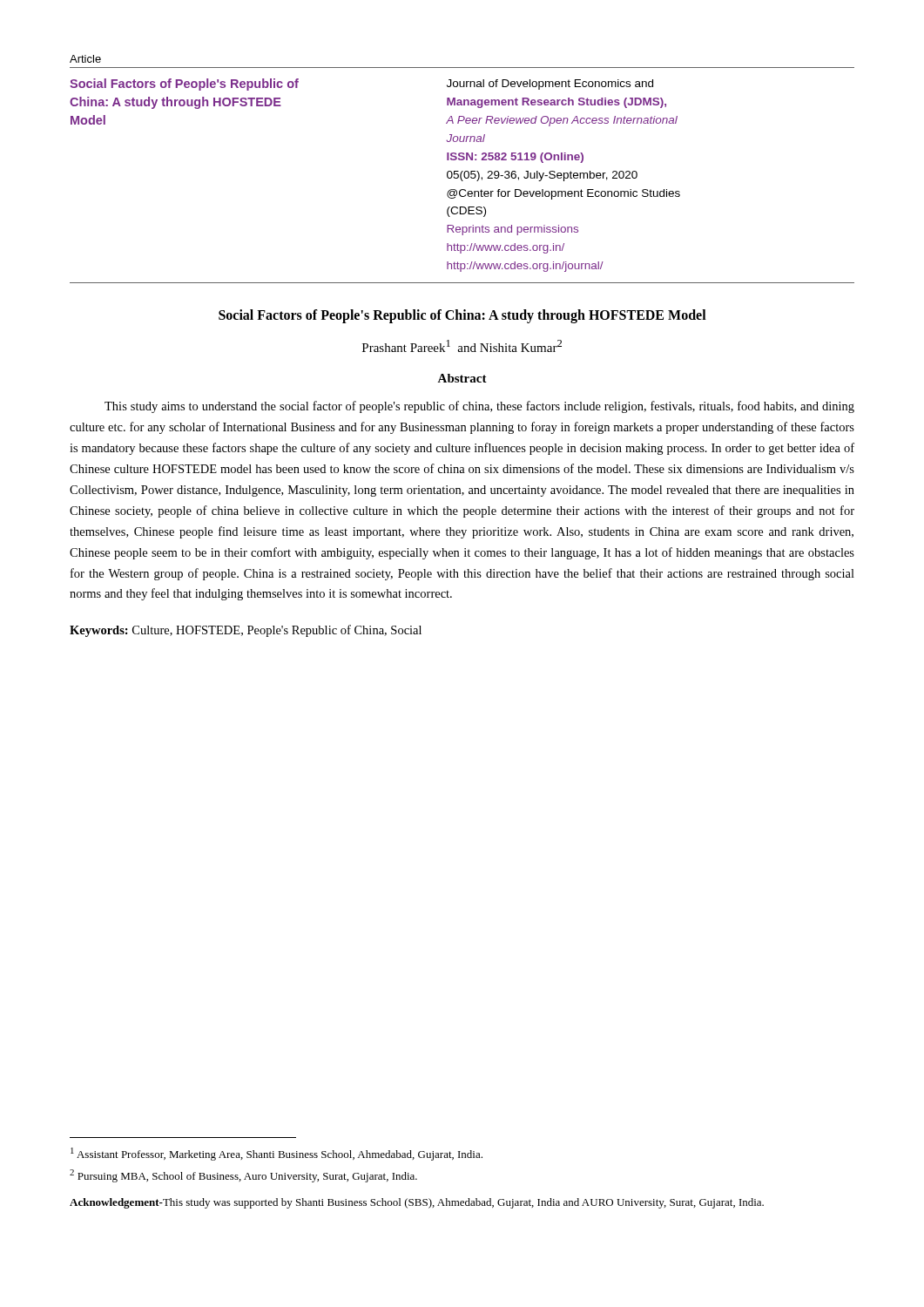Find a footnote
The height and width of the screenshot is (1307, 924).
[462, 1164]
